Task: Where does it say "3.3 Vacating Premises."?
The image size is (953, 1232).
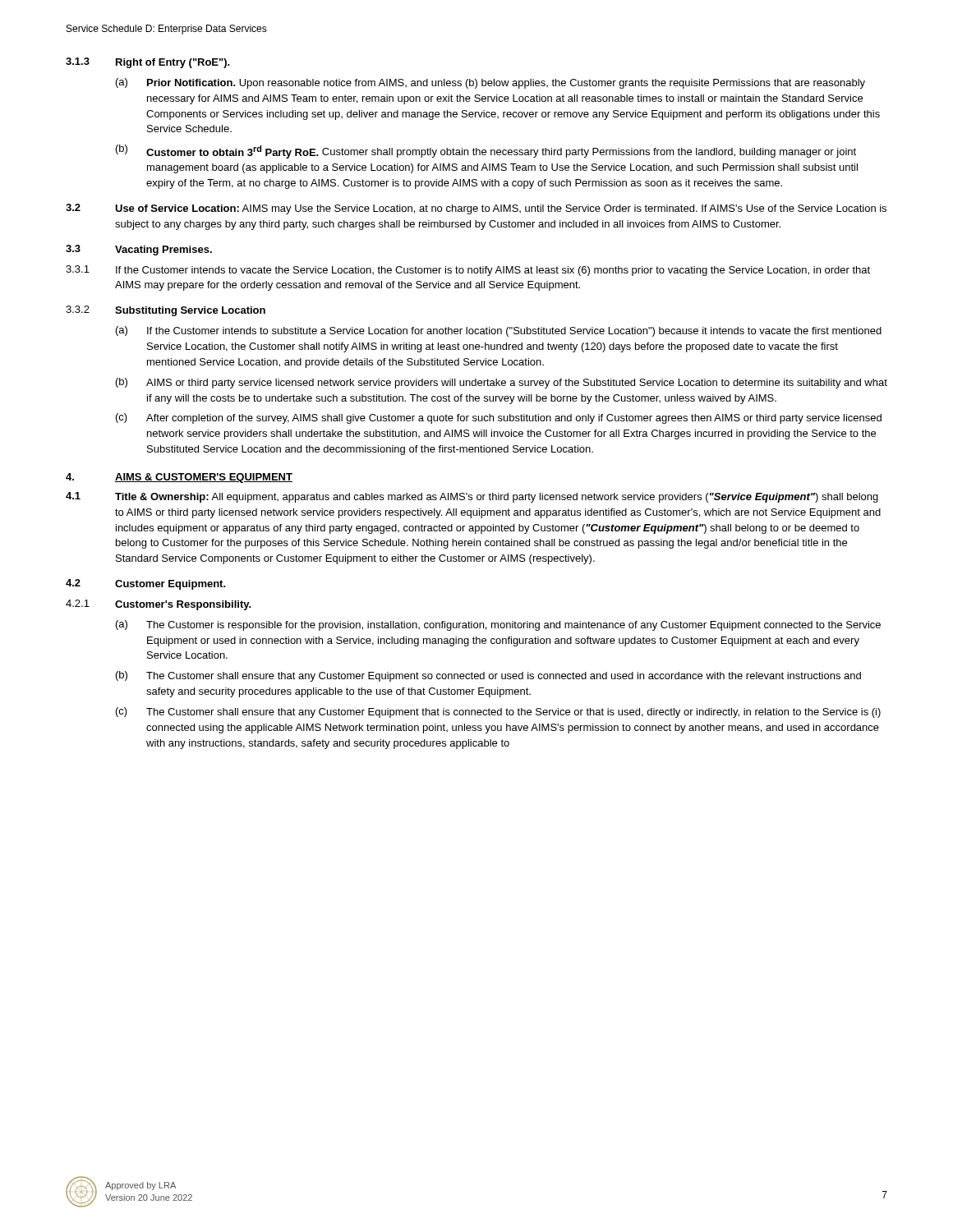Action: [x=139, y=250]
